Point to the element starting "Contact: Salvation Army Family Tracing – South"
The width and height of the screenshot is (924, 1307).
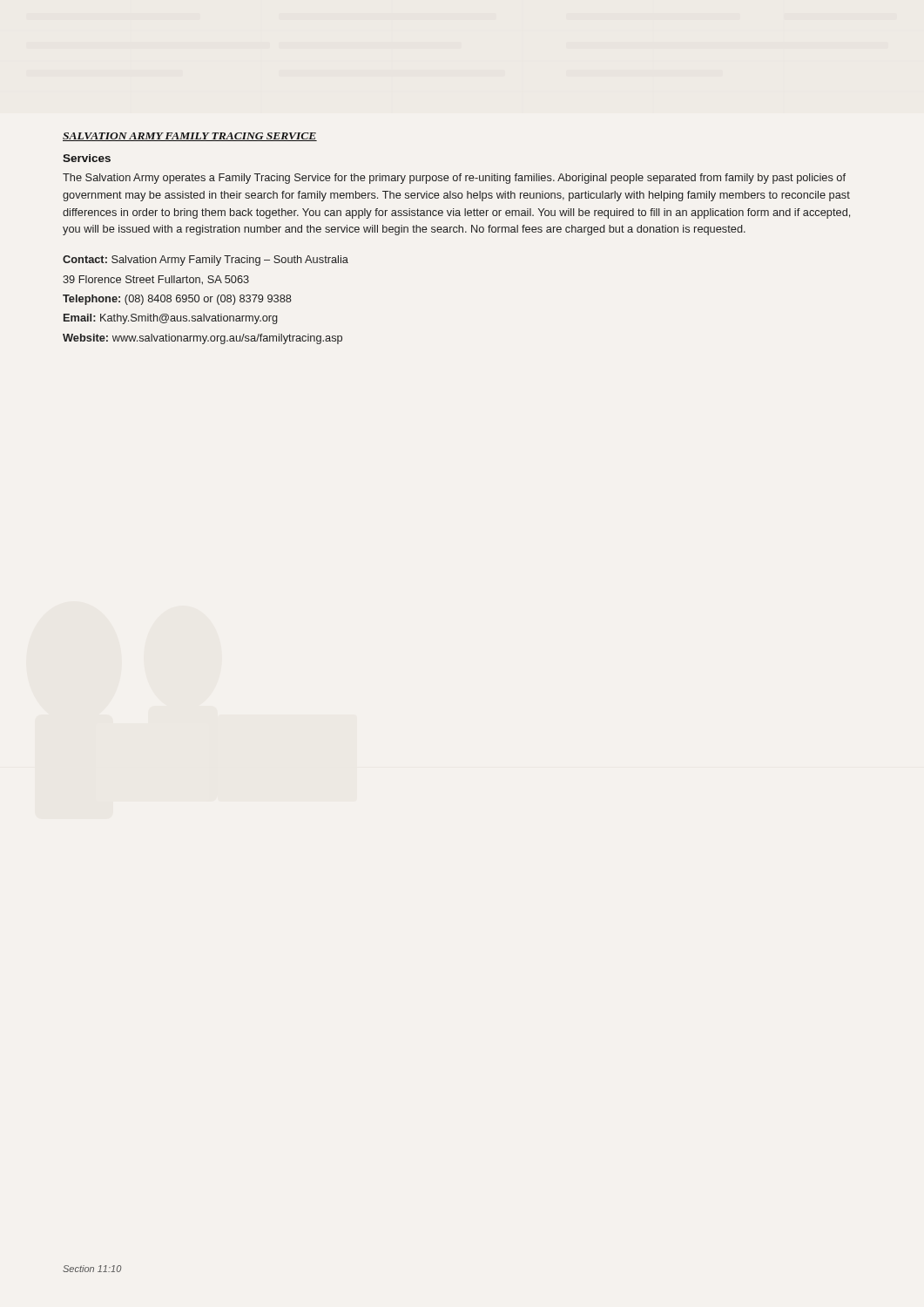[x=206, y=261]
